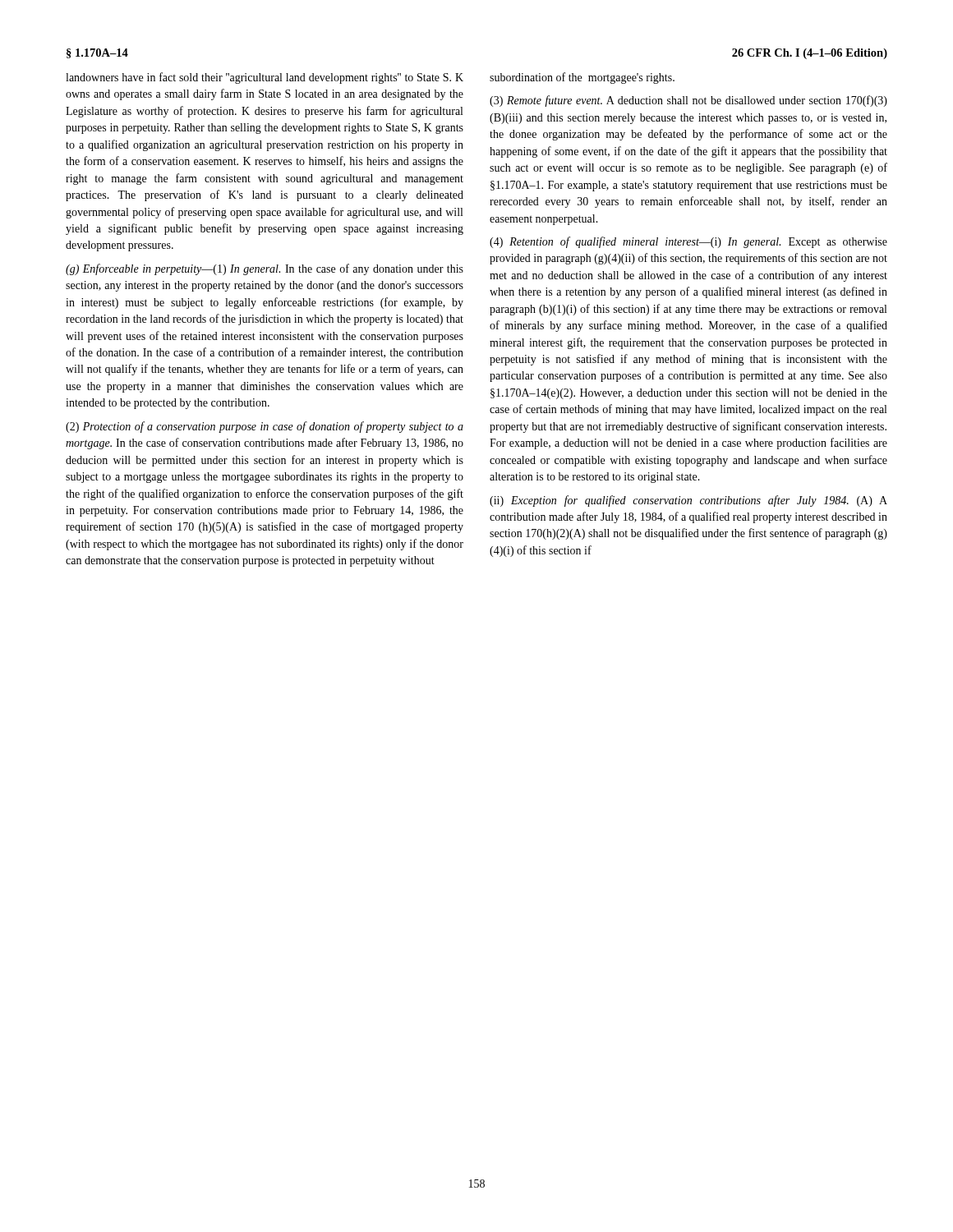This screenshot has height=1232, width=953.
Task: Find the block starting "(2) Protection of a conservation purpose in case"
Action: (265, 494)
